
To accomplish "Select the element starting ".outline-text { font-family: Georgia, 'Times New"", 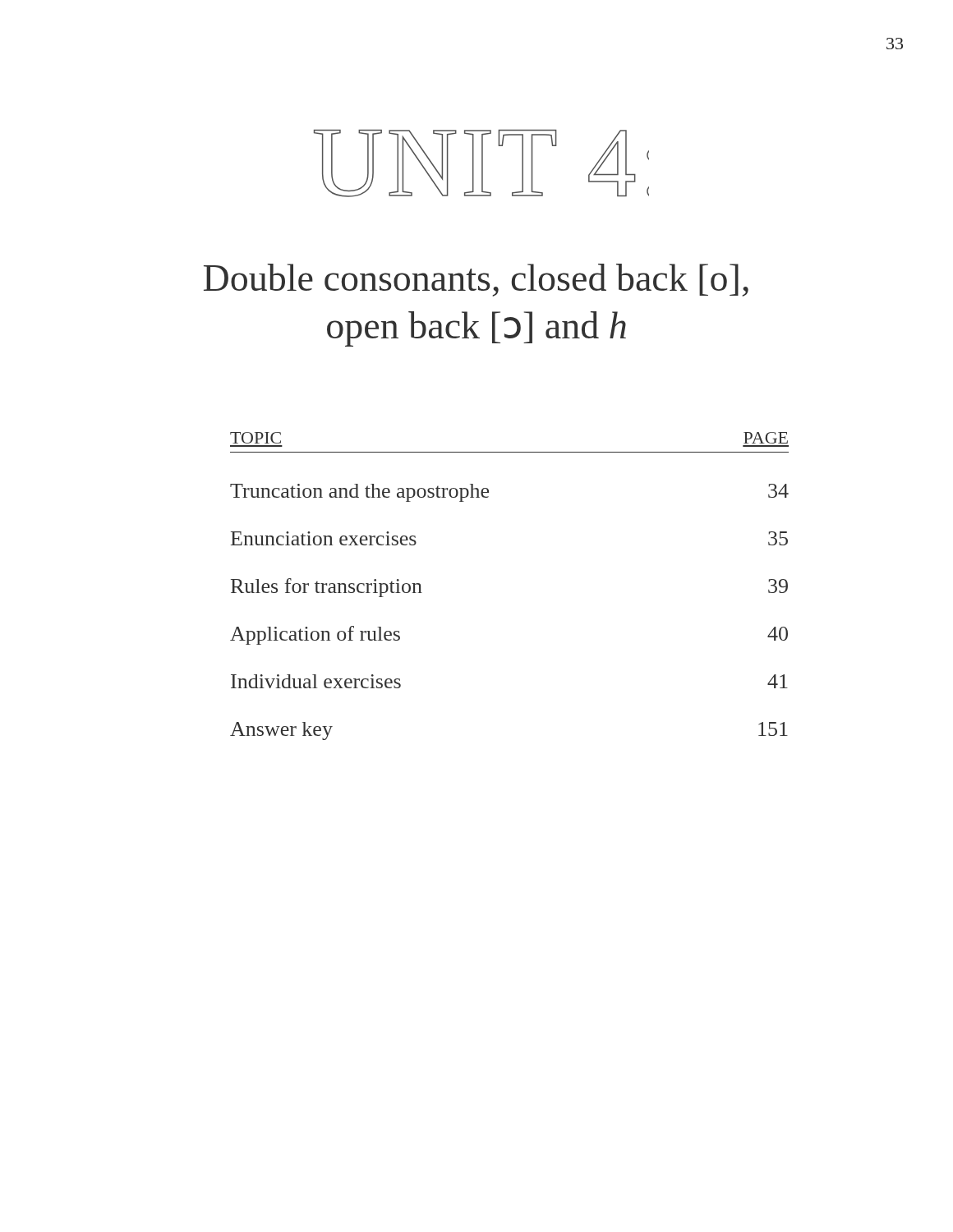I will point(487,162).
